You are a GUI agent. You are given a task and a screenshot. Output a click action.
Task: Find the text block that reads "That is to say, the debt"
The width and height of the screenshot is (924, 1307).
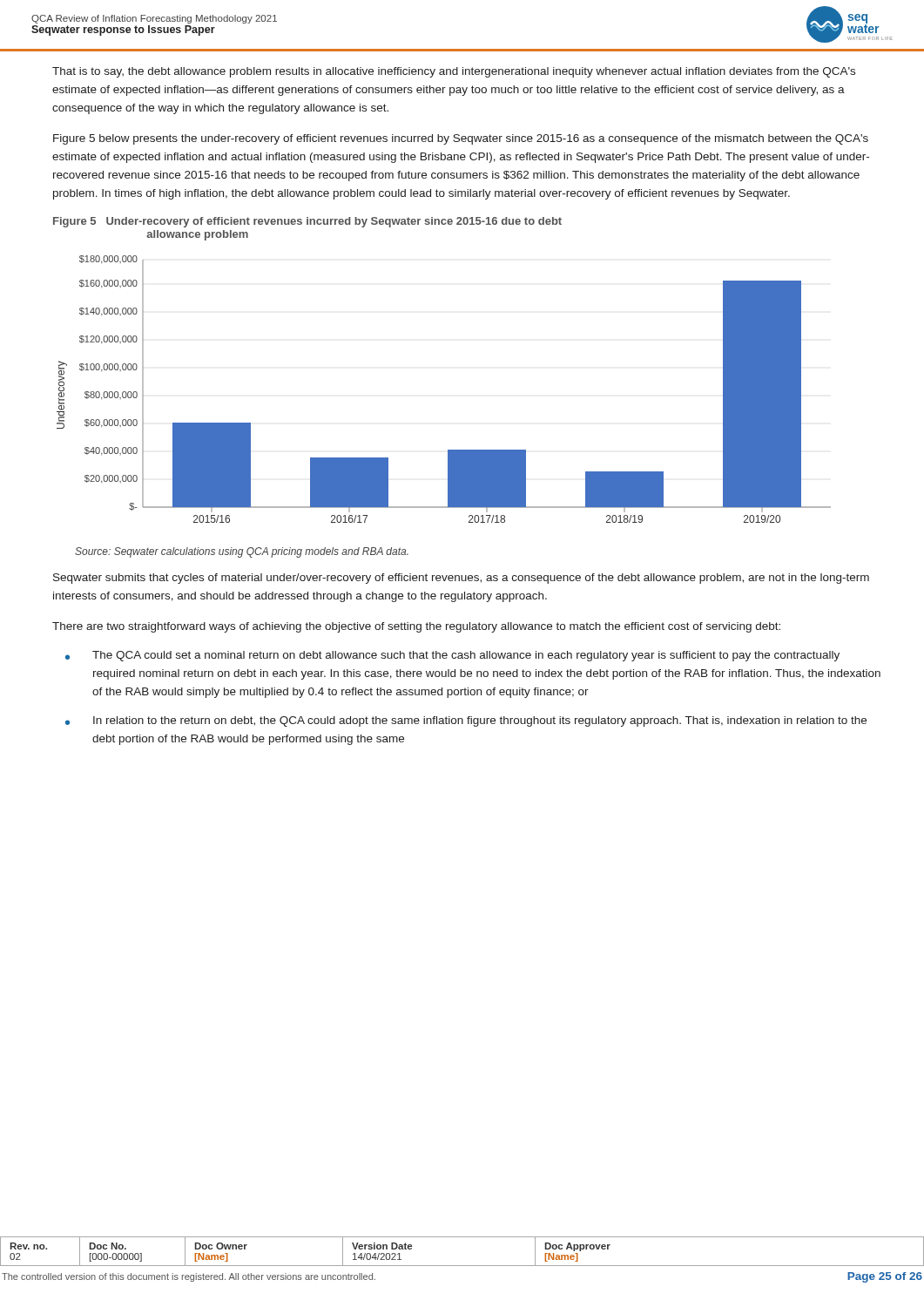pyautogui.click(x=454, y=89)
